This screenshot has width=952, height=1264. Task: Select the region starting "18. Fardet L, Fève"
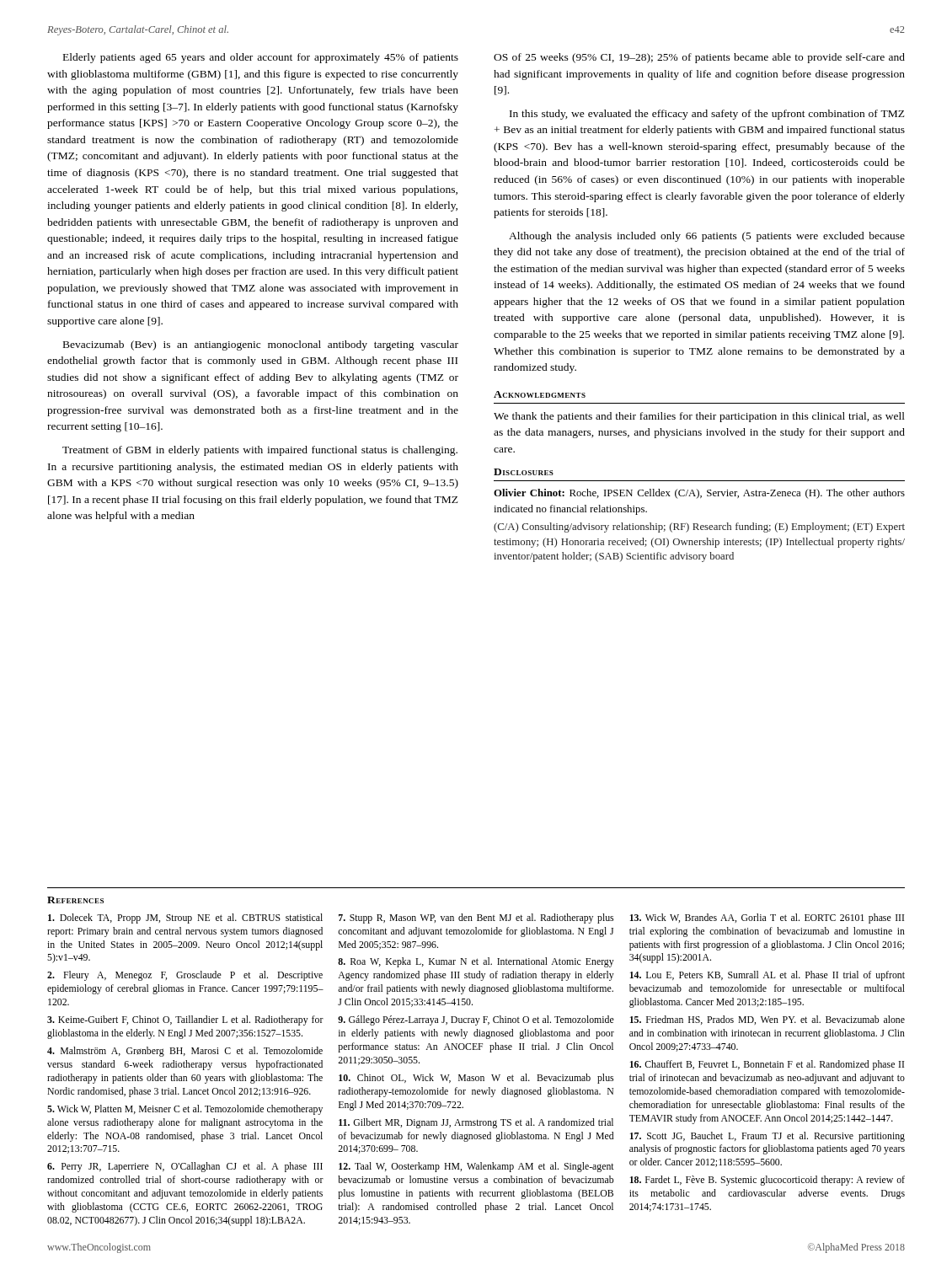[767, 1193]
